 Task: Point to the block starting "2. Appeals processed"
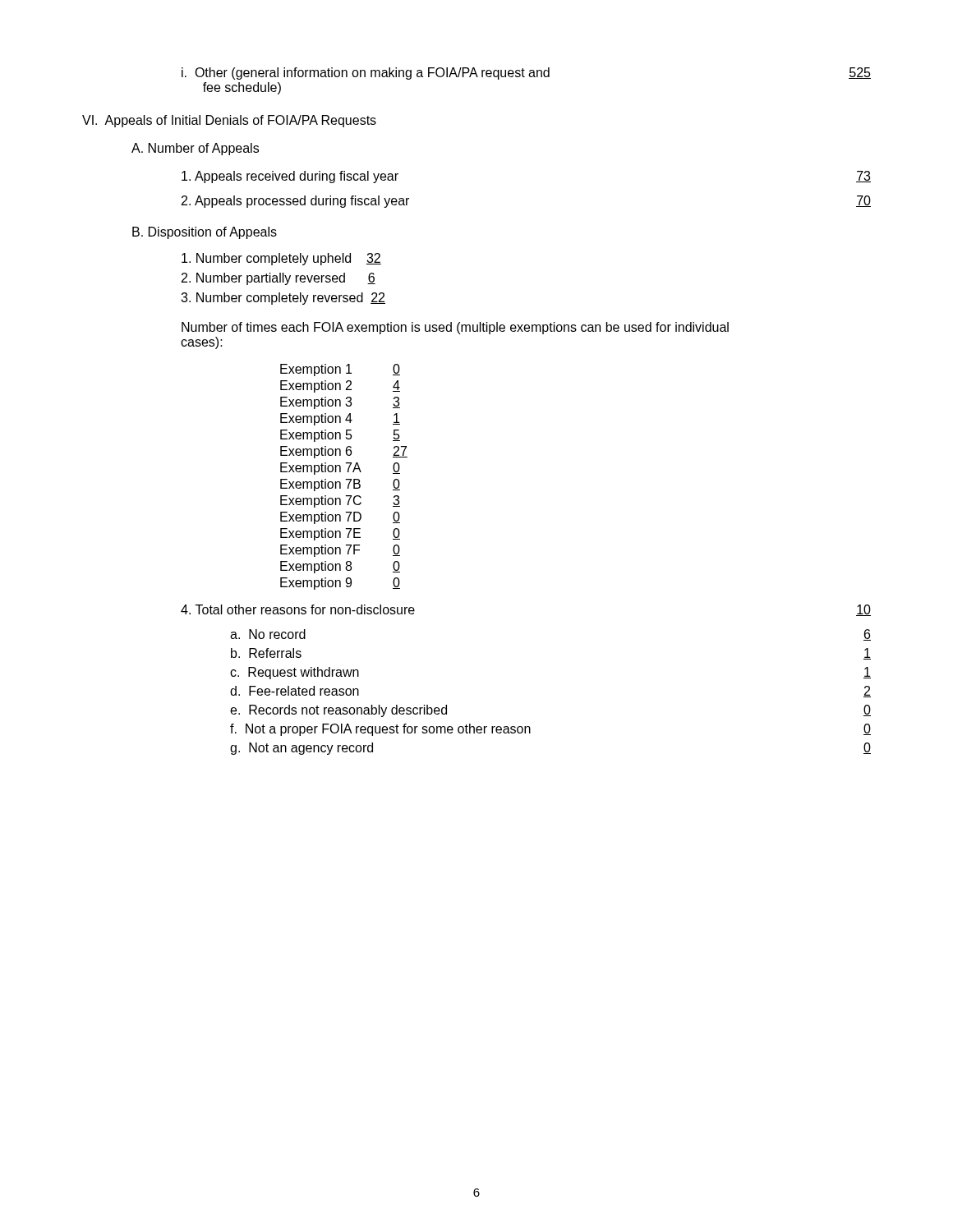click(299, 202)
